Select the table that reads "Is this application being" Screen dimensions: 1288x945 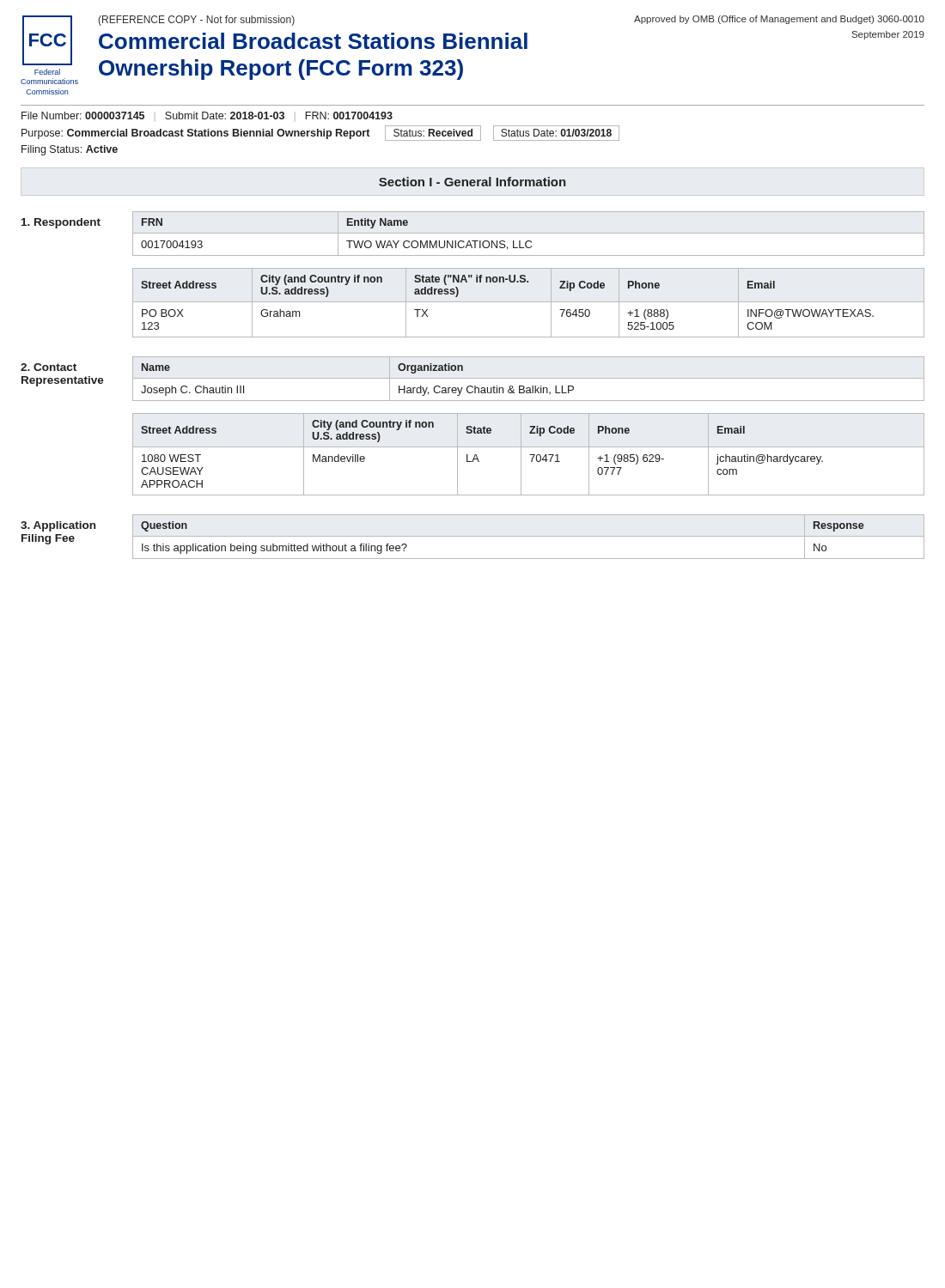coord(528,536)
